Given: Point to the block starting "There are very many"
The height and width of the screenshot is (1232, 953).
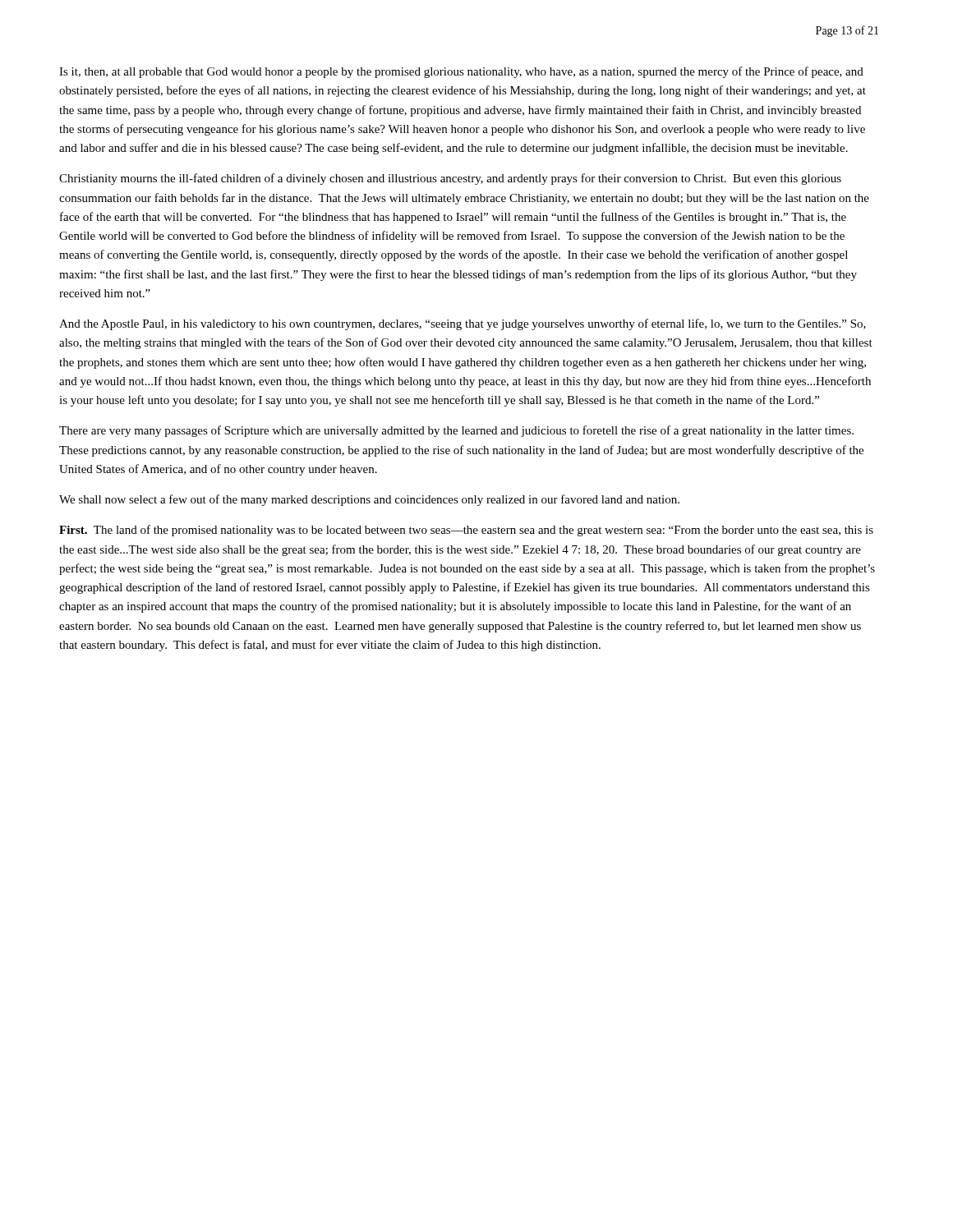Looking at the screenshot, I should tap(462, 450).
